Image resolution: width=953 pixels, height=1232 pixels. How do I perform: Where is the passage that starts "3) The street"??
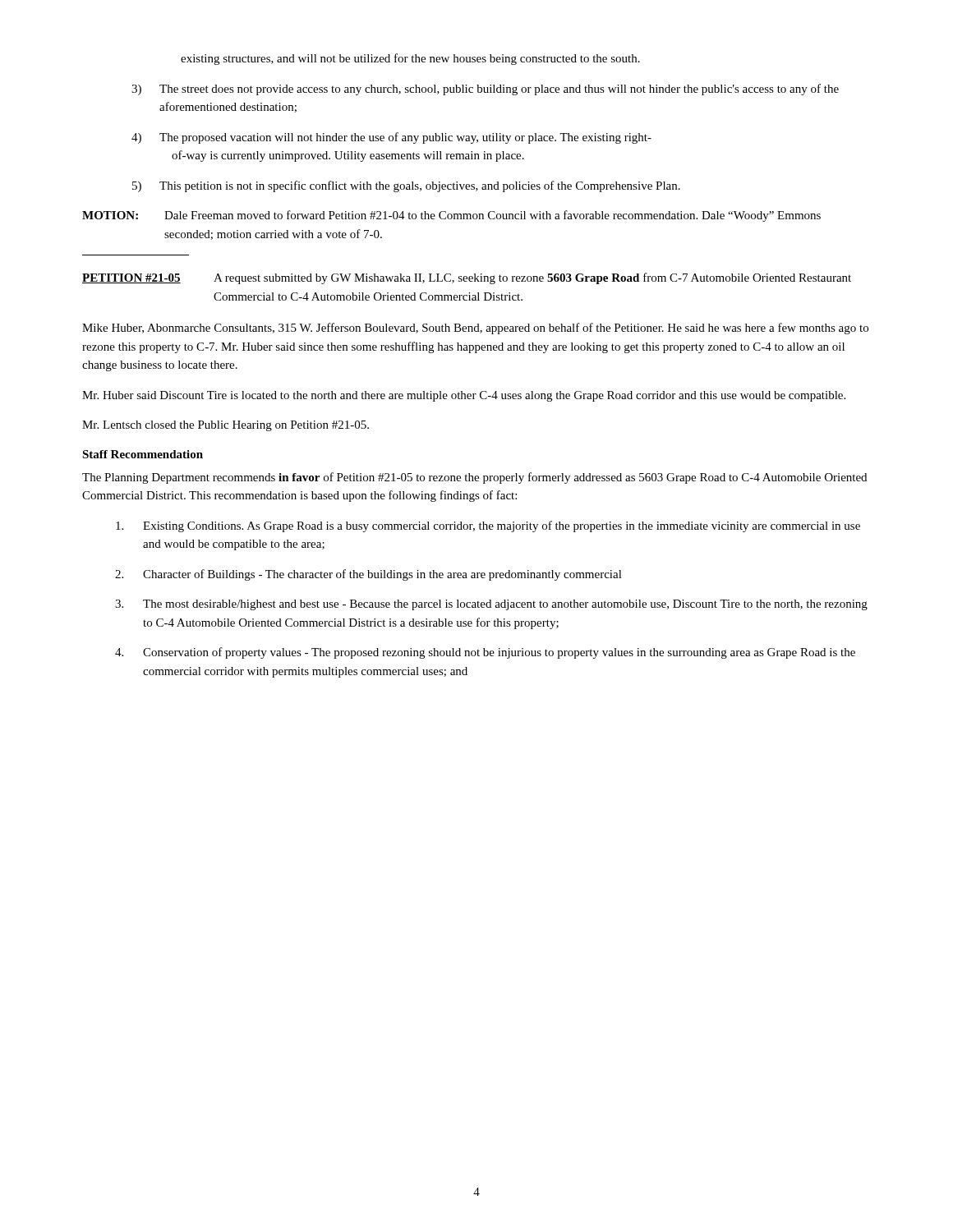coord(501,98)
